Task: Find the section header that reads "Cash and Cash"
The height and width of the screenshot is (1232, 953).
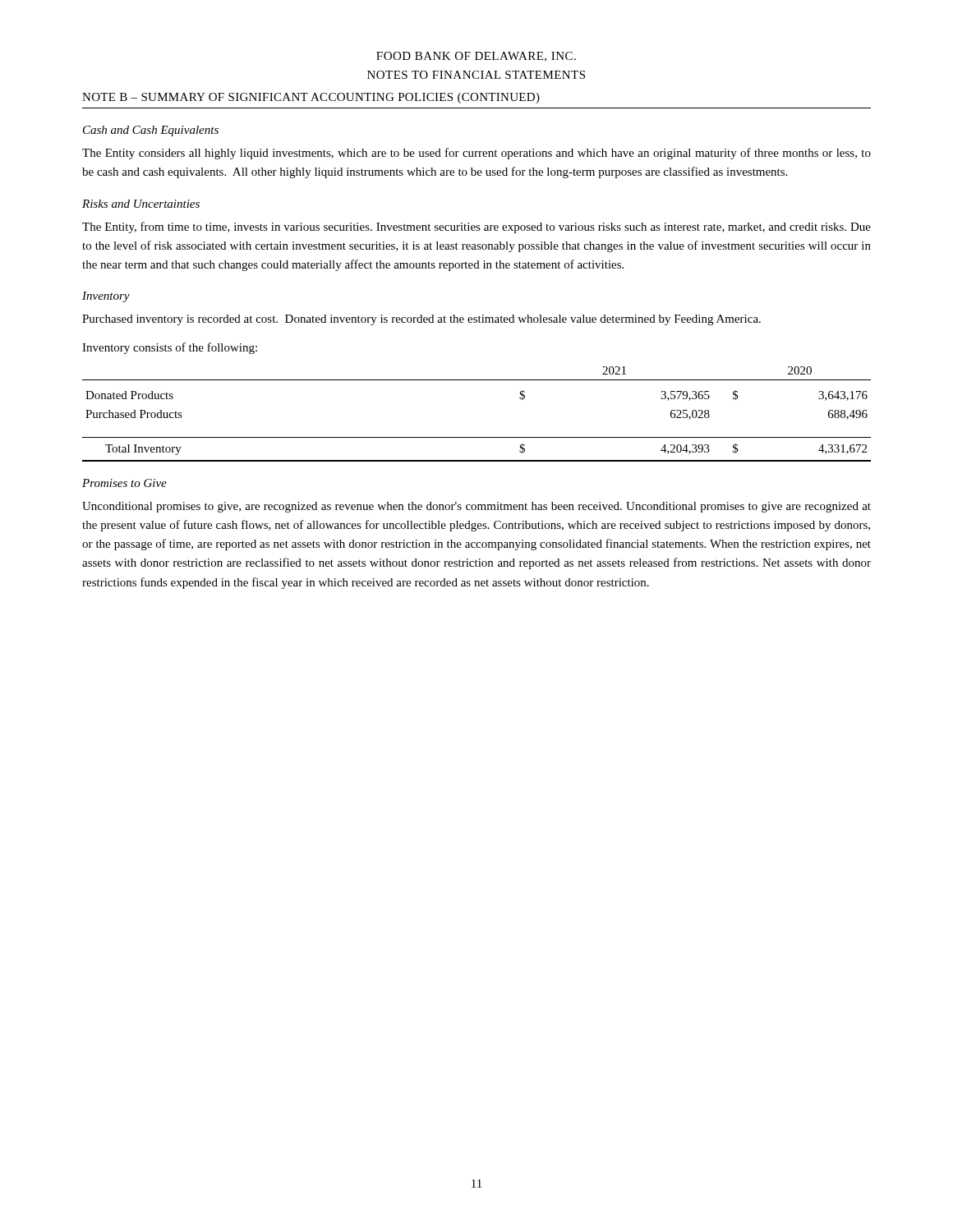Action: (x=150, y=130)
